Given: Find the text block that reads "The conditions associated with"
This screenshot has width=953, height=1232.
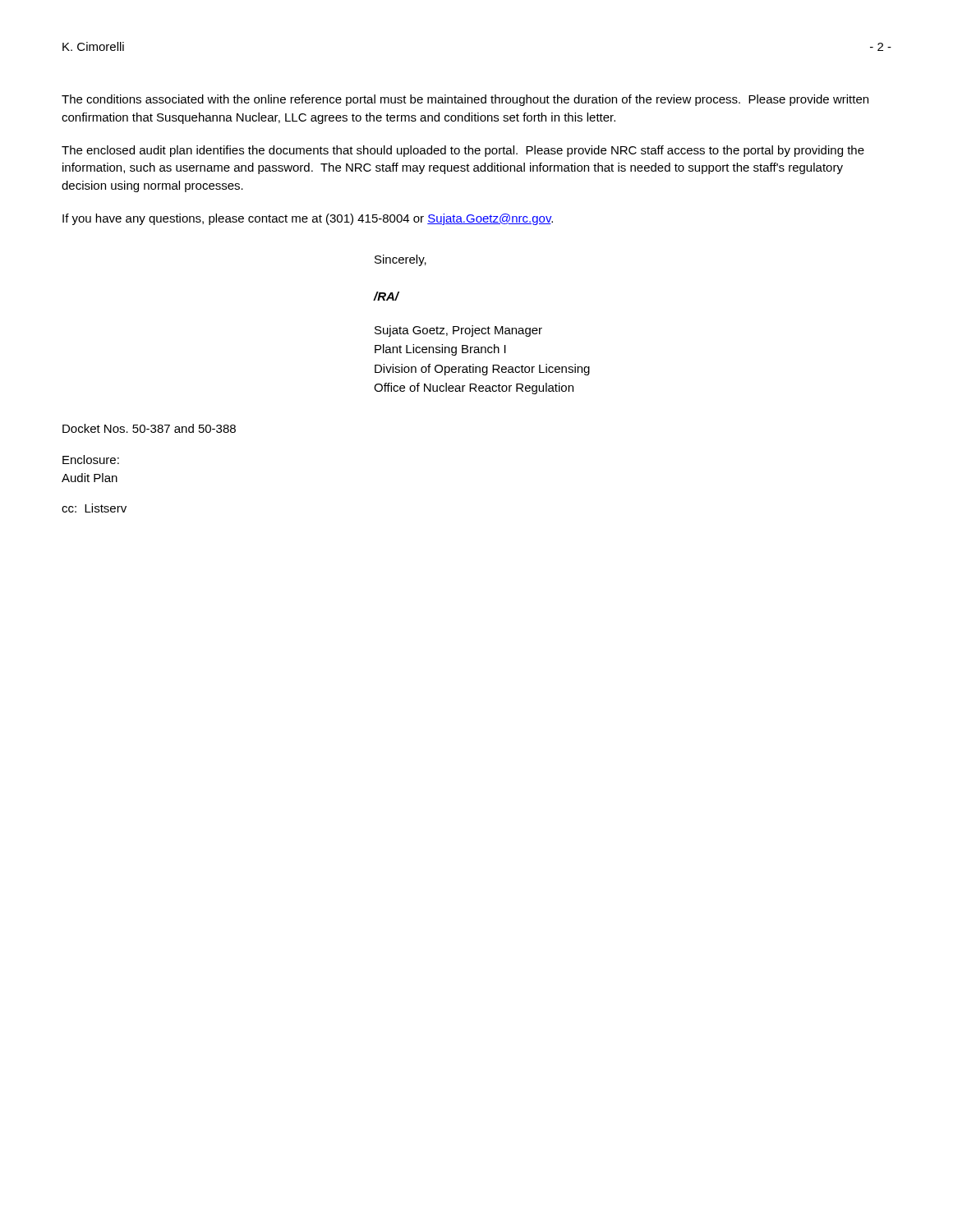Looking at the screenshot, I should (x=465, y=108).
